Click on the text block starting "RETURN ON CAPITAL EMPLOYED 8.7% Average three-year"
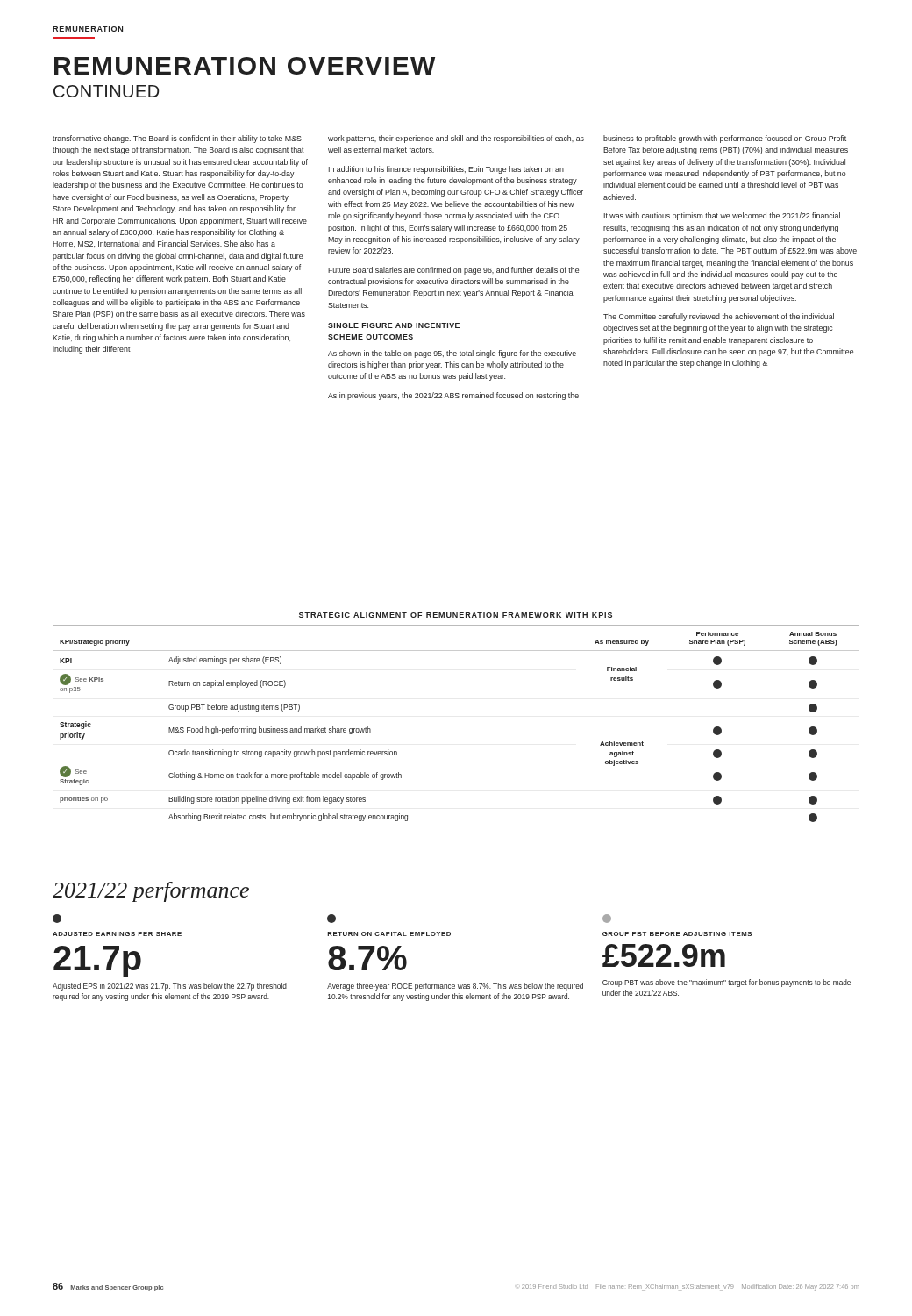Viewport: 912px width, 1316px height. pos(331,919)
